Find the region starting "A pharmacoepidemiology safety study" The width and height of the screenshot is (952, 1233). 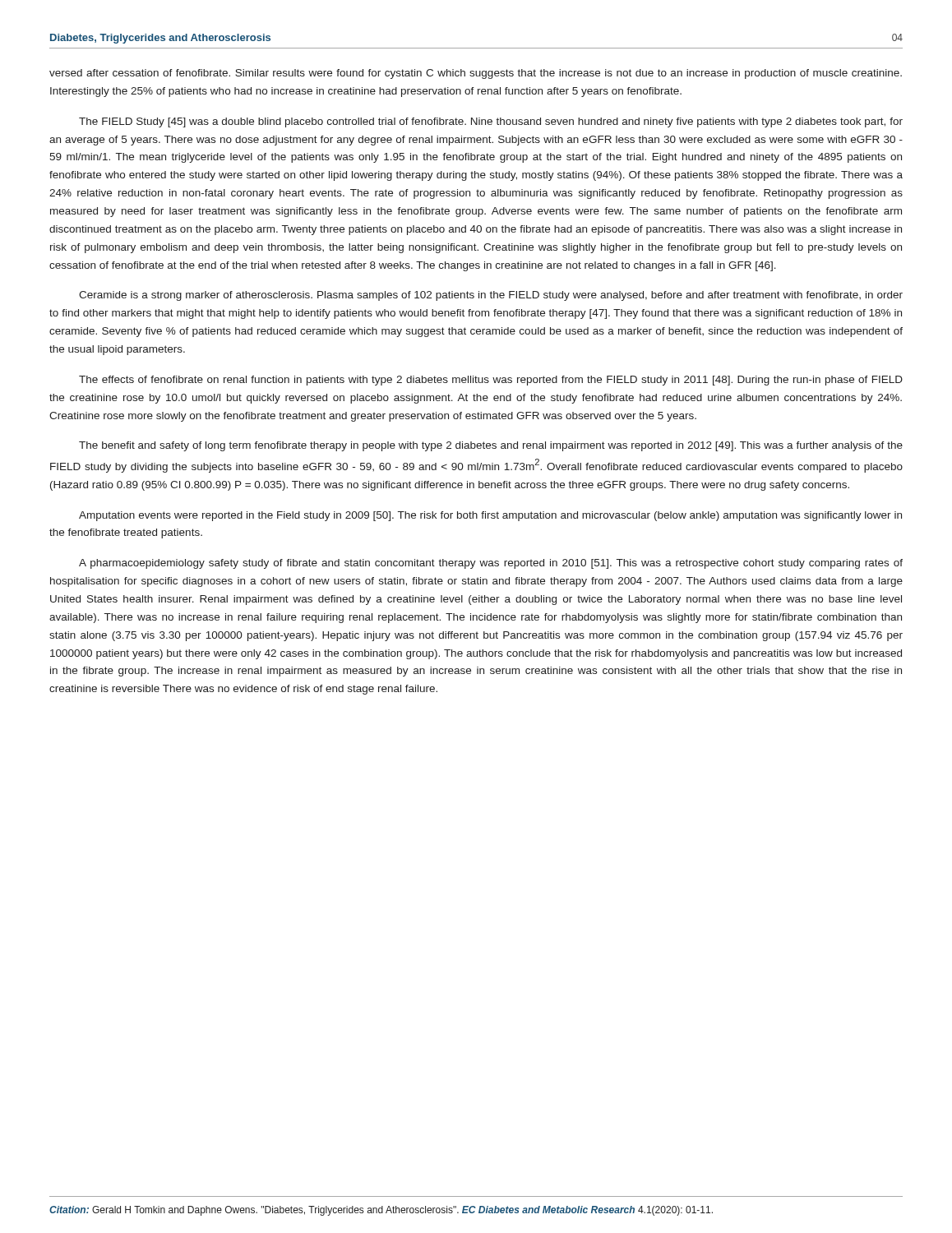pyautogui.click(x=476, y=626)
